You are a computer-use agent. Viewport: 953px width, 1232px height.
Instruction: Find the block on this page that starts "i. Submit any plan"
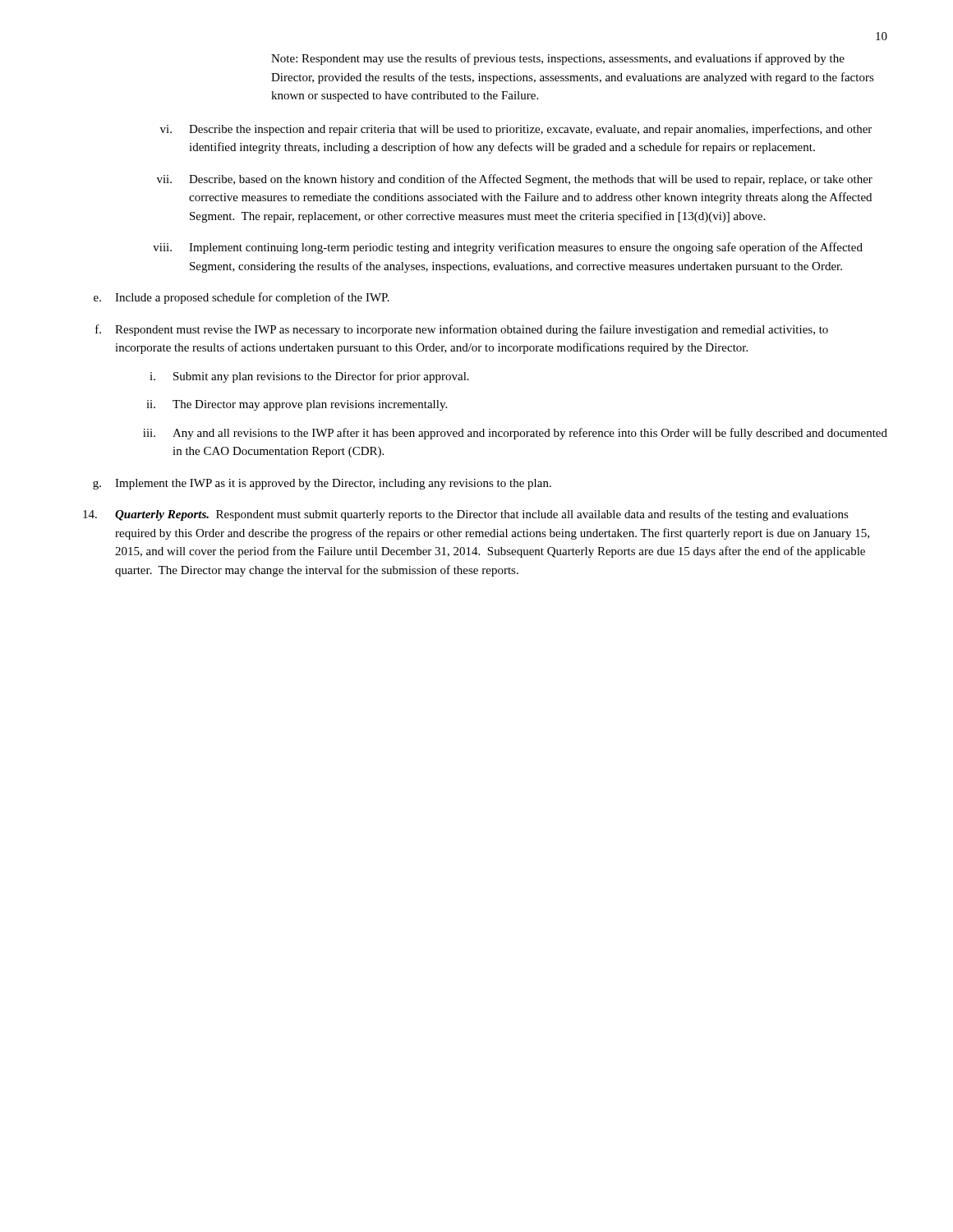(x=309, y=377)
